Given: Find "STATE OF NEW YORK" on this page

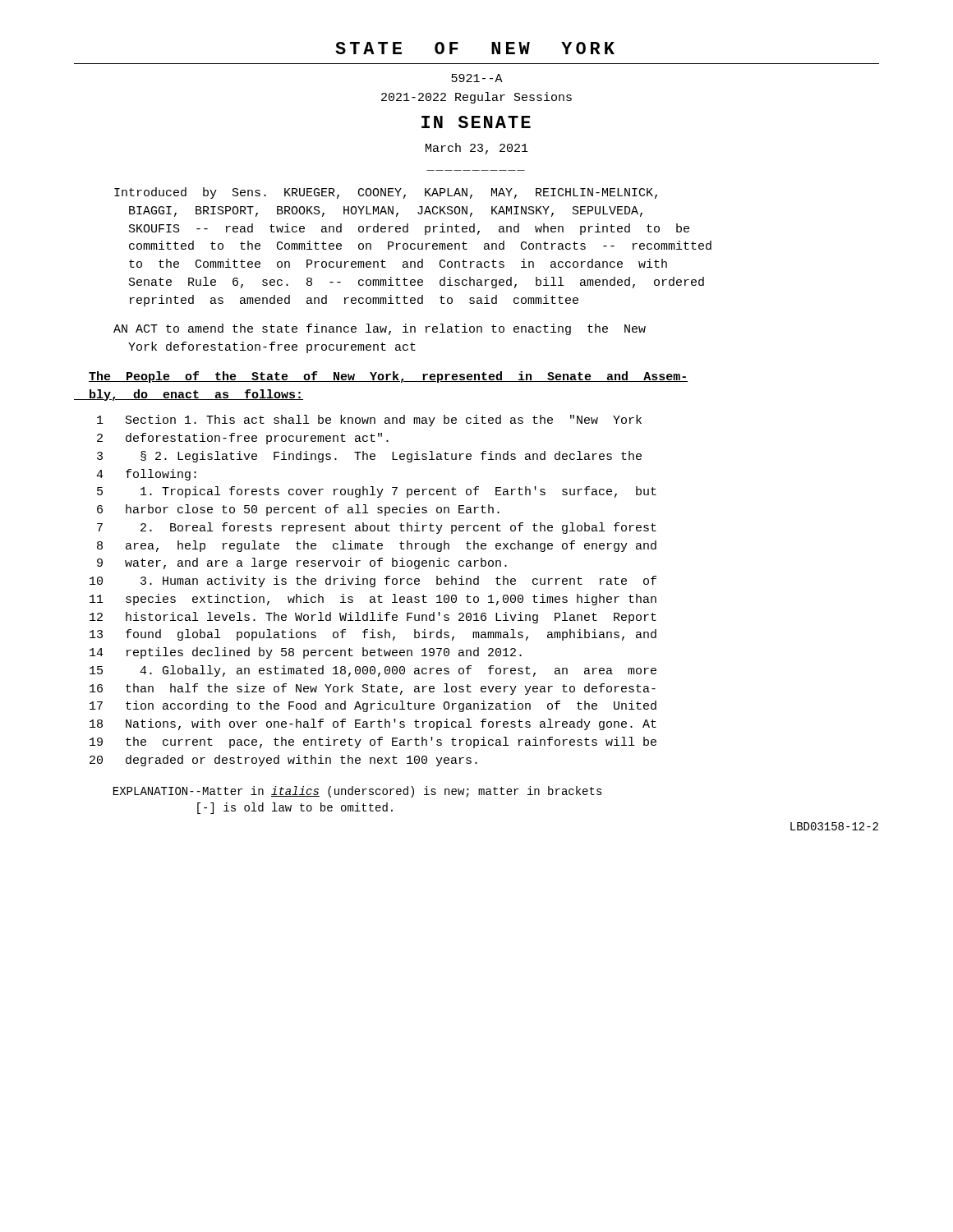Looking at the screenshot, I should click(x=368, y=48).
